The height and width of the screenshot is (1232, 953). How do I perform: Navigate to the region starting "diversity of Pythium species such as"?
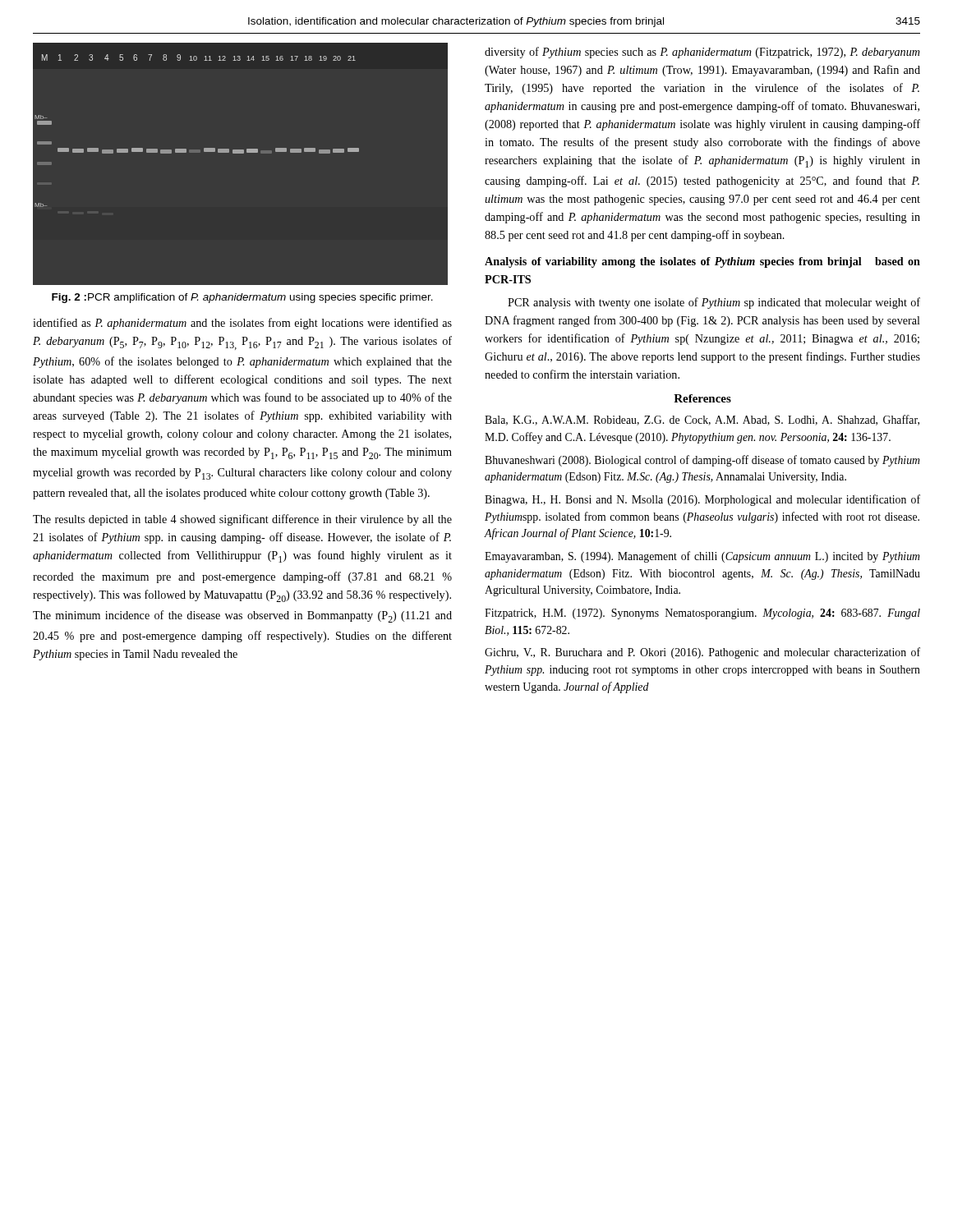tap(702, 143)
